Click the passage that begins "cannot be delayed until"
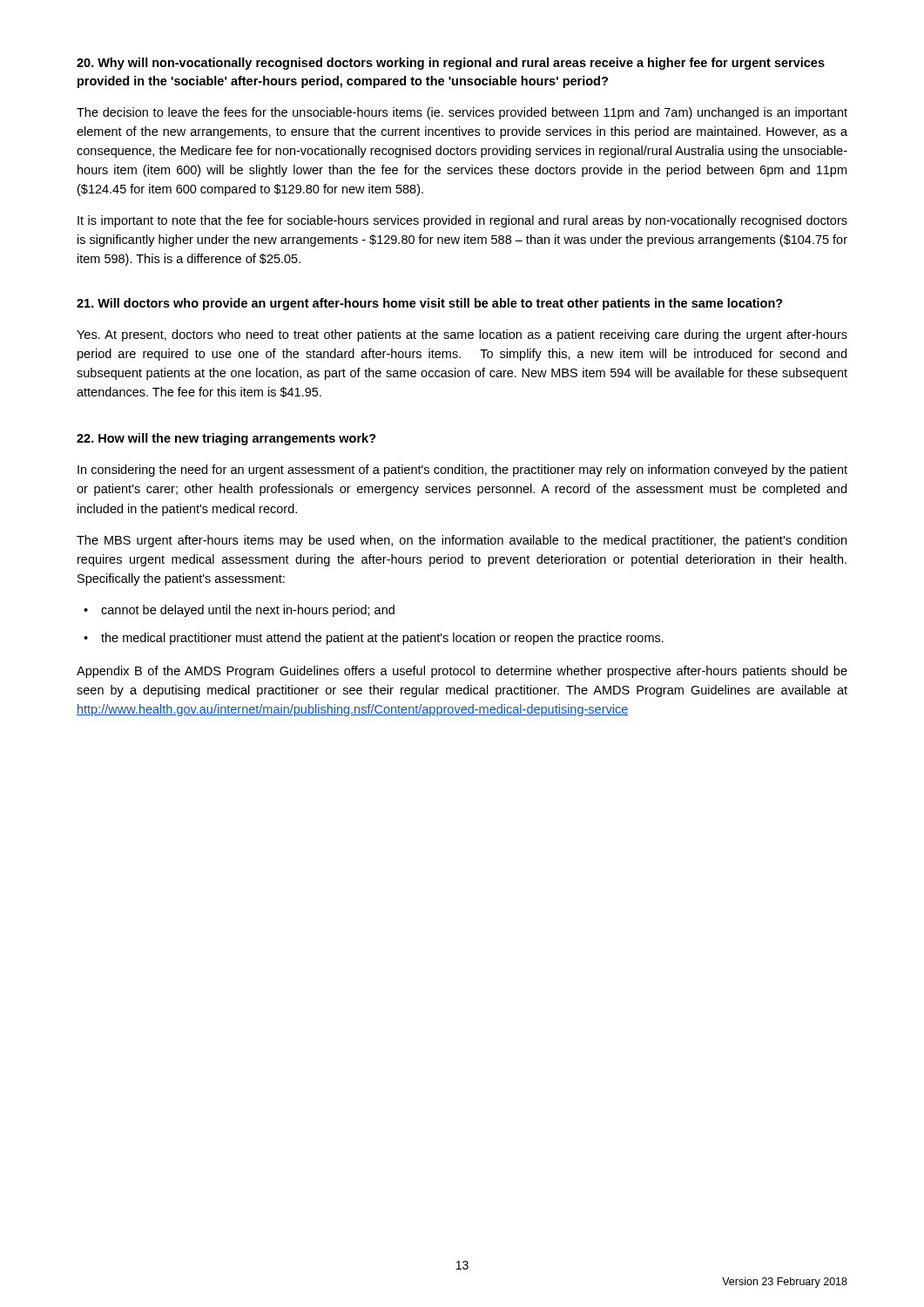 pyautogui.click(x=248, y=610)
